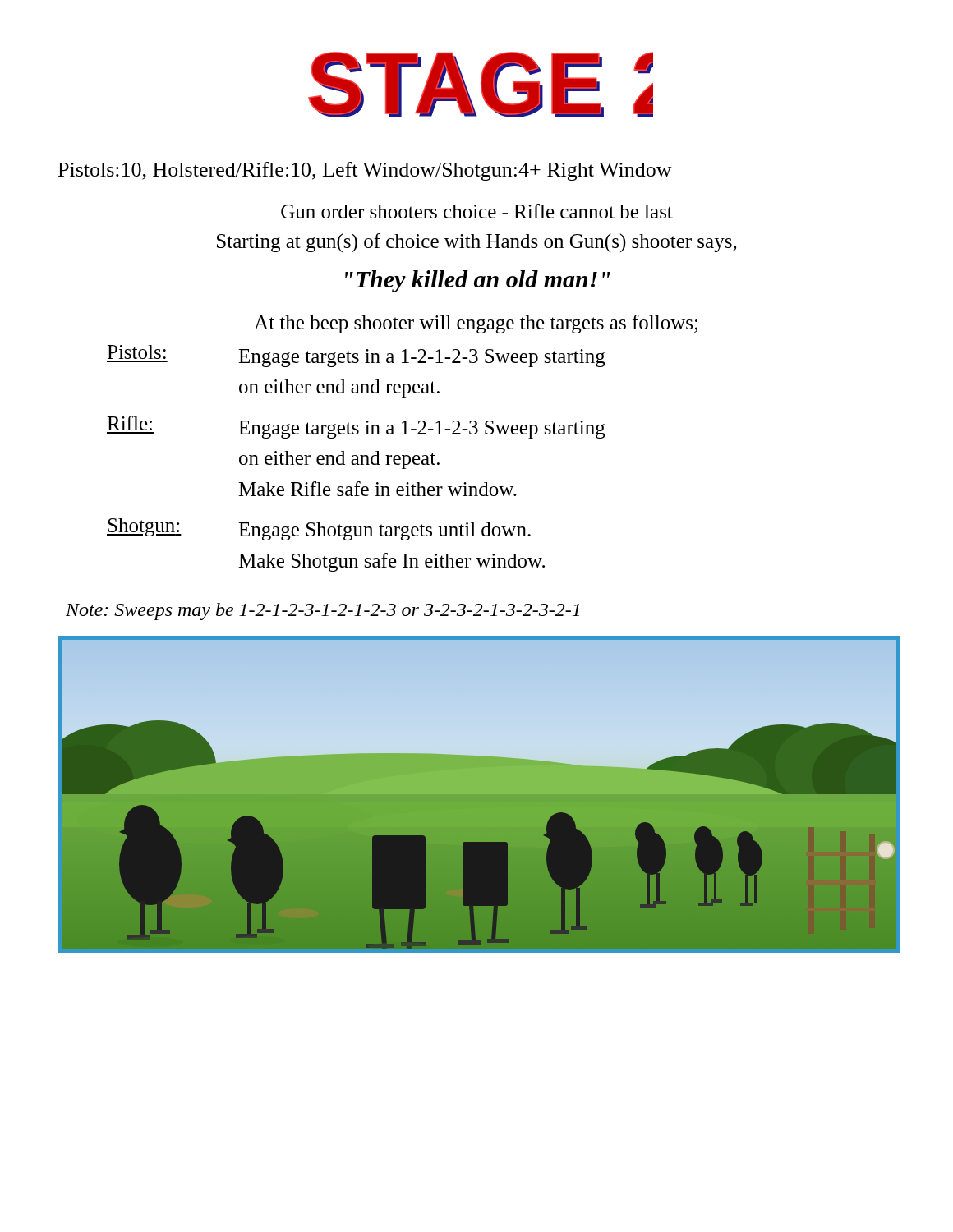The height and width of the screenshot is (1232, 953).
Task: Click on the photo
Action: 476,794
